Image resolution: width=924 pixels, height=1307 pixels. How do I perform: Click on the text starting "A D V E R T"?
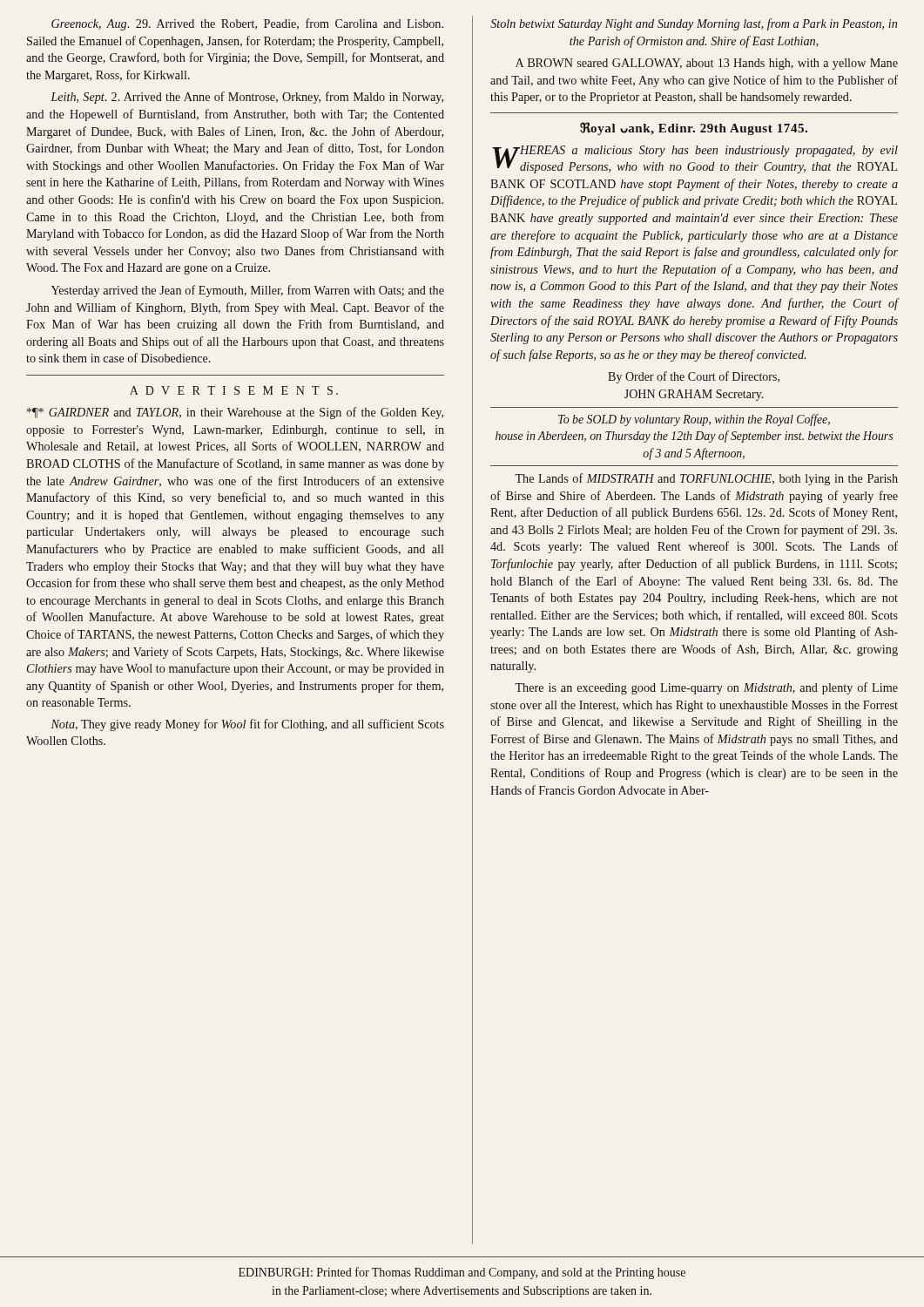[x=235, y=391]
